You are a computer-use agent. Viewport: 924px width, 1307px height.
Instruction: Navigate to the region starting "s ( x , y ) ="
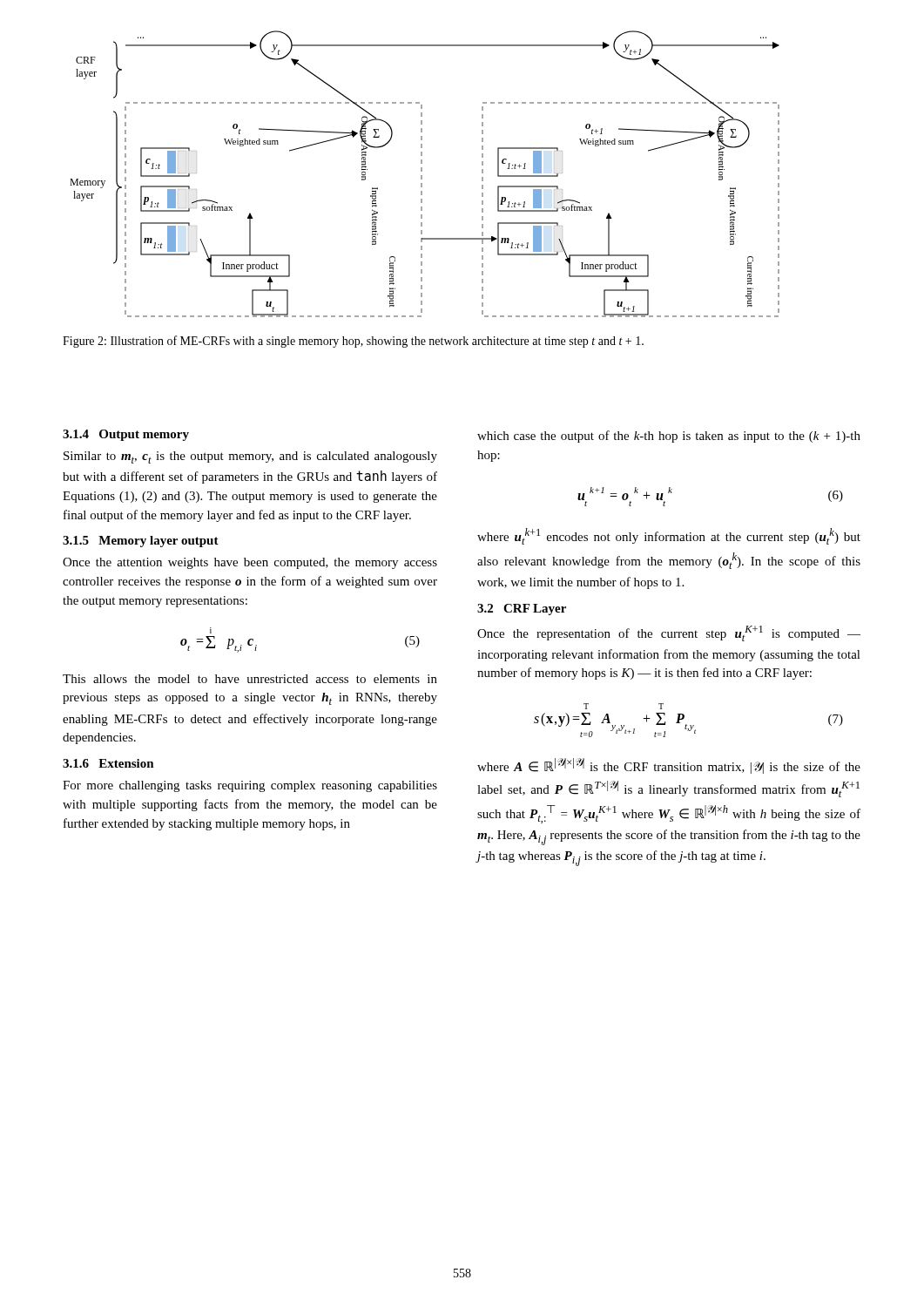(688, 719)
